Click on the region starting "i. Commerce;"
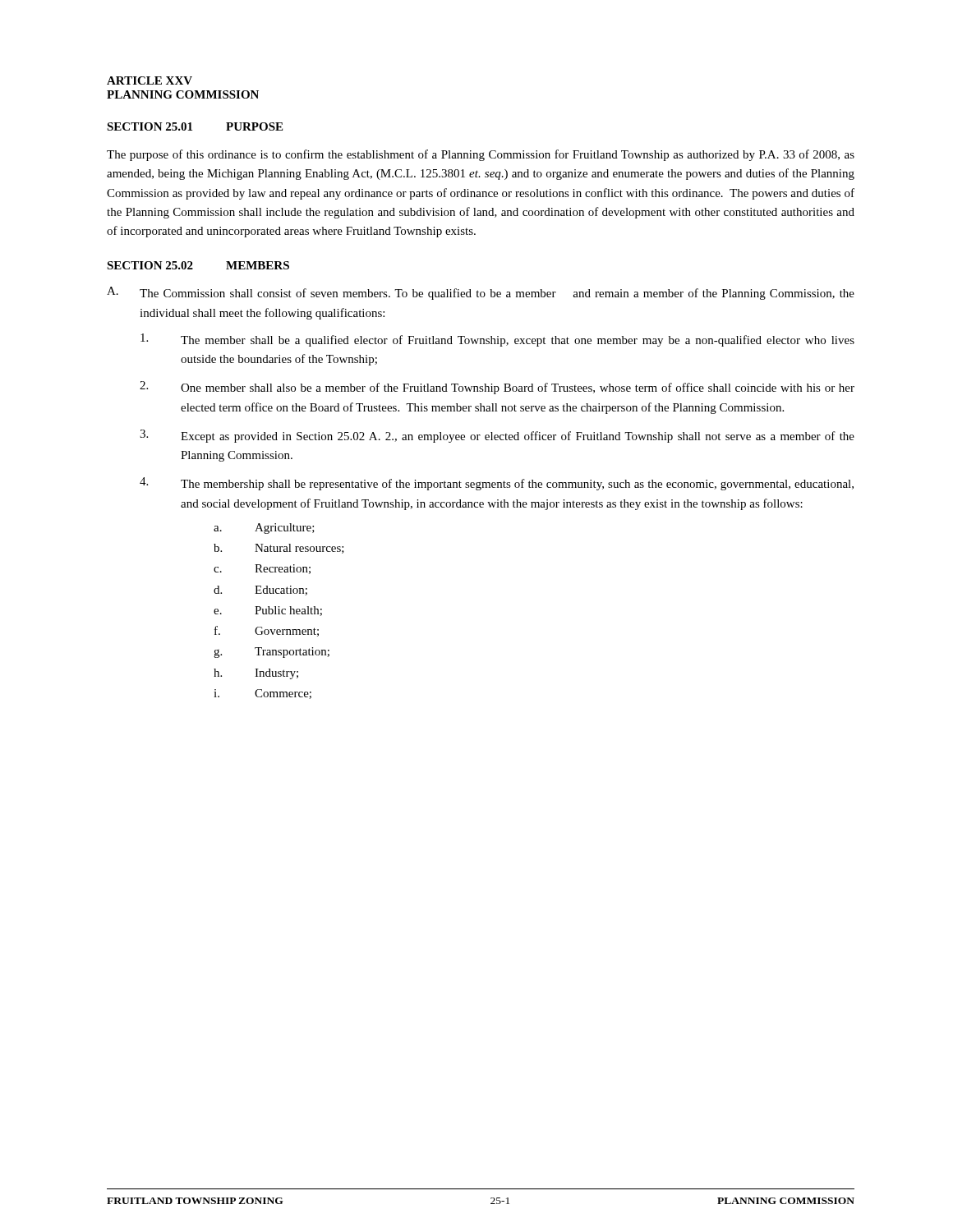The height and width of the screenshot is (1232, 953). [x=262, y=694]
